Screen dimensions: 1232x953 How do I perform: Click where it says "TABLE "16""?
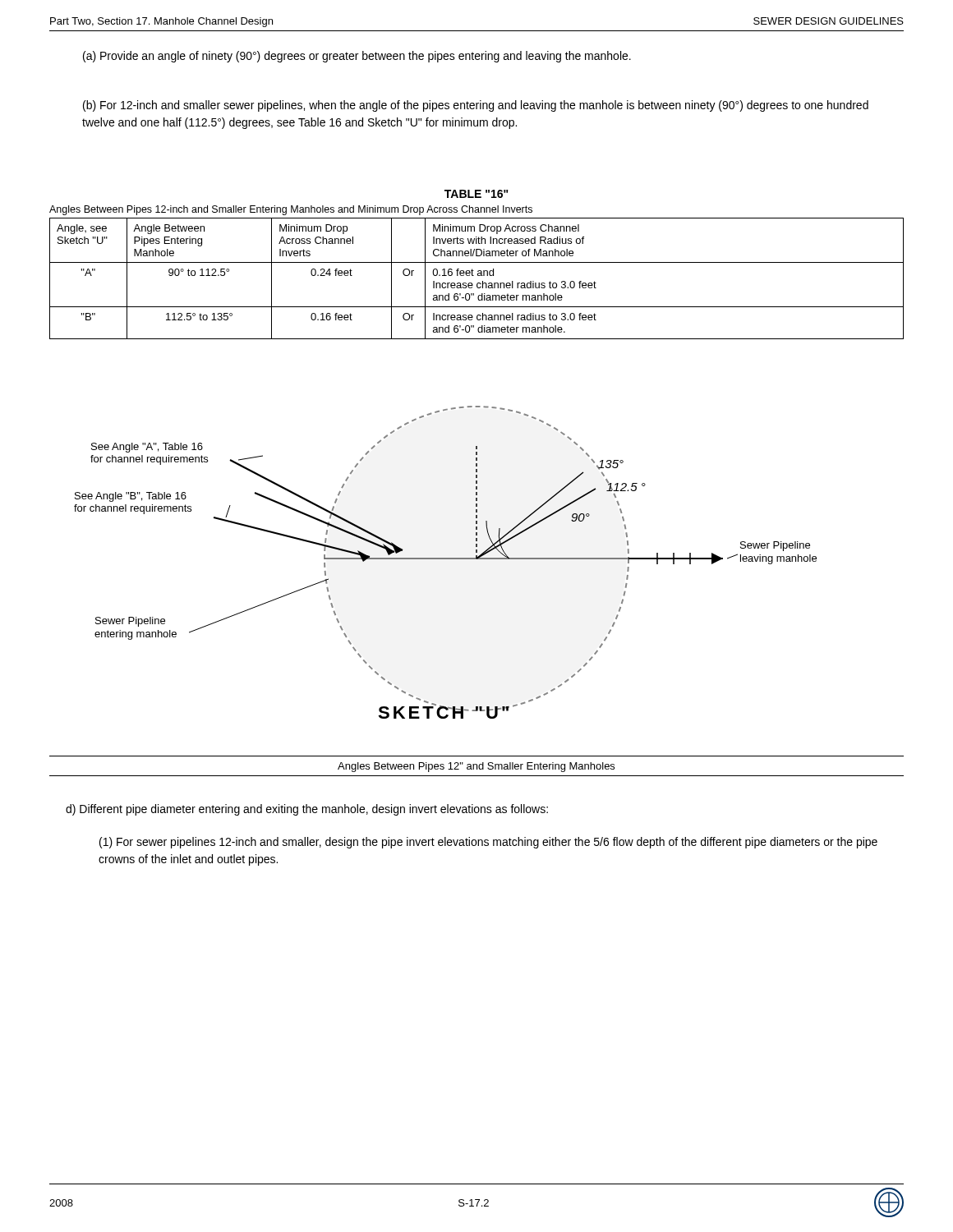pos(476,194)
